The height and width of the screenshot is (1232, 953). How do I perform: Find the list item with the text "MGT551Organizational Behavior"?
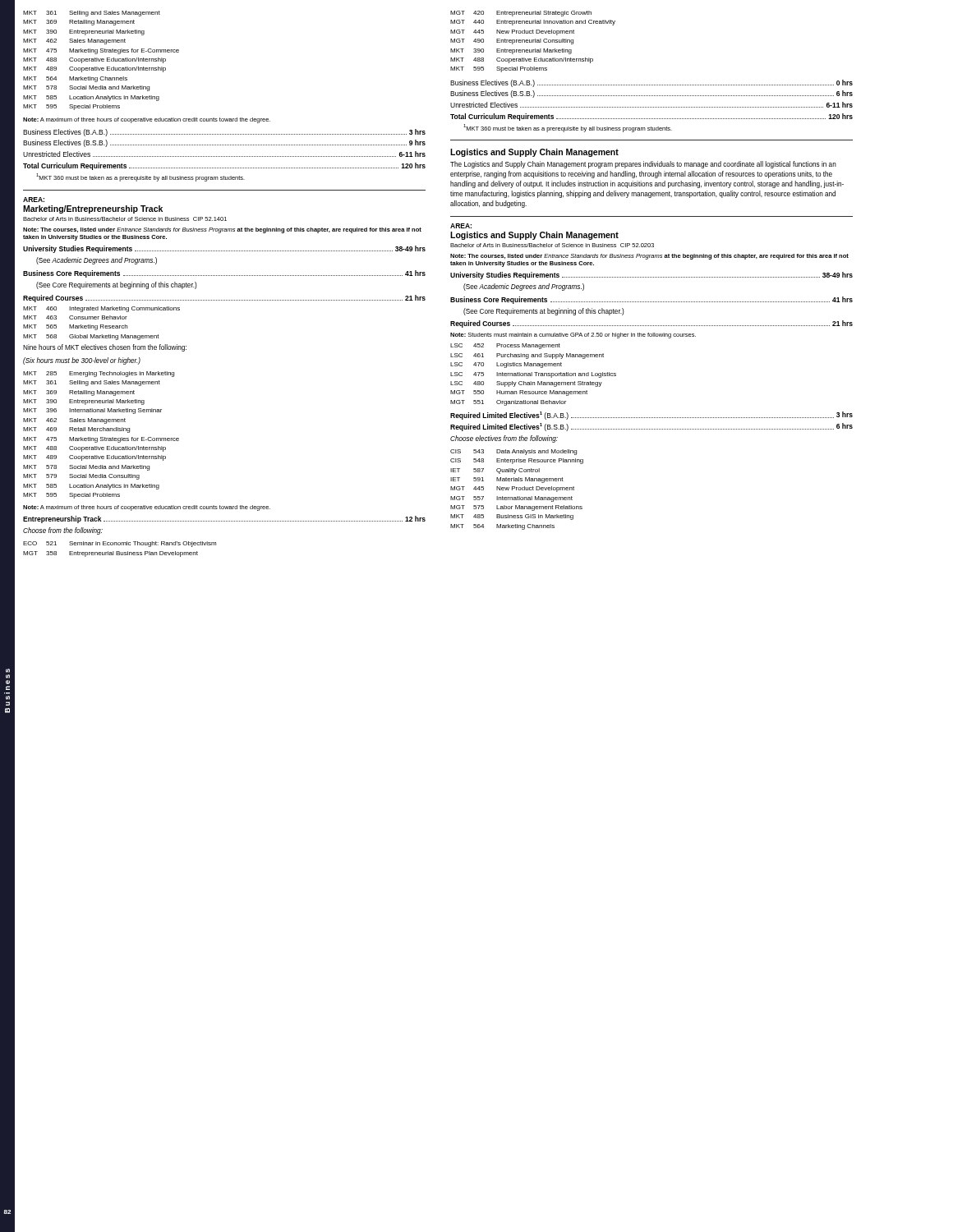508,403
